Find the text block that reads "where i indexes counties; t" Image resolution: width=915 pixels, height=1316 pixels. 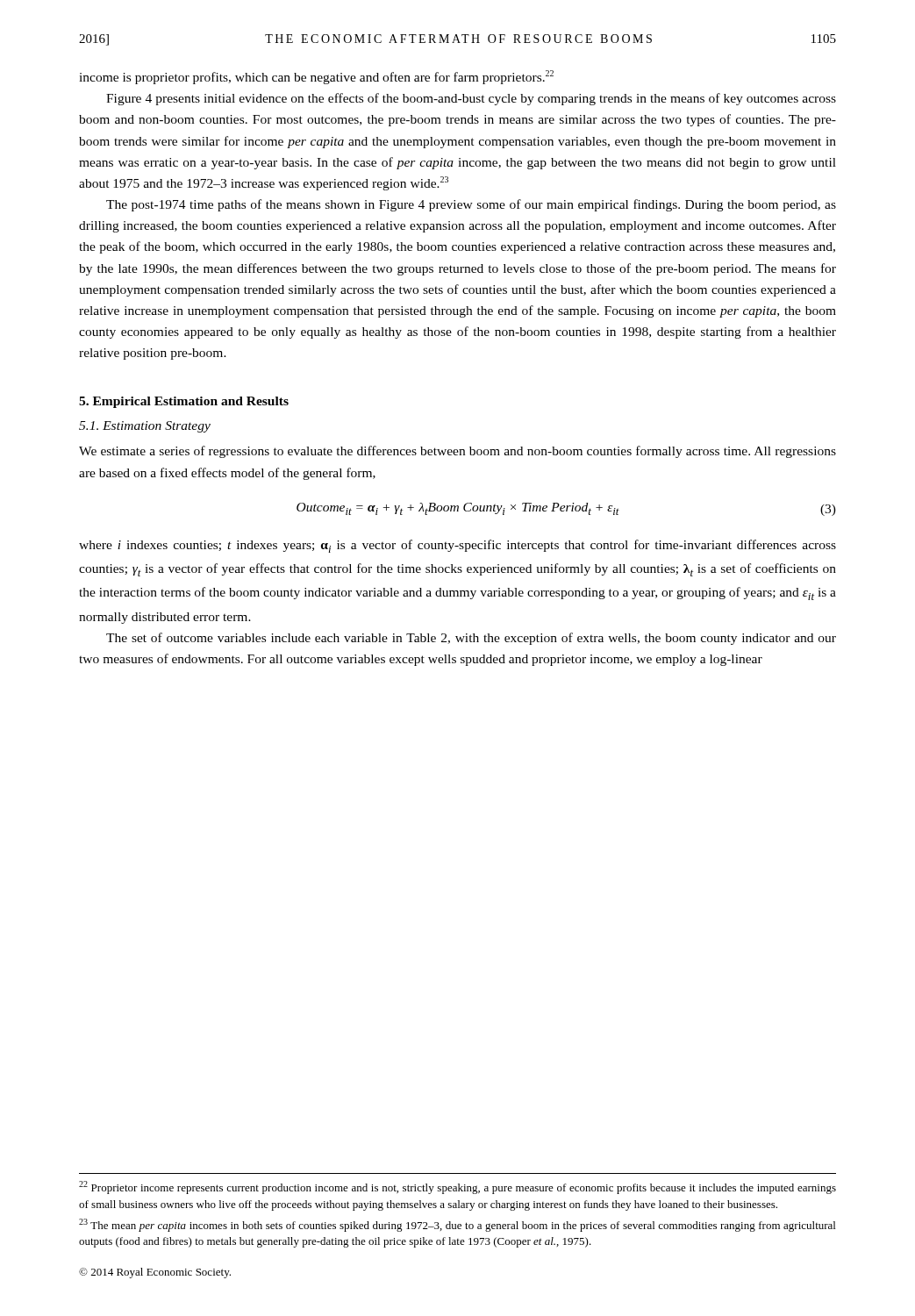pos(458,581)
